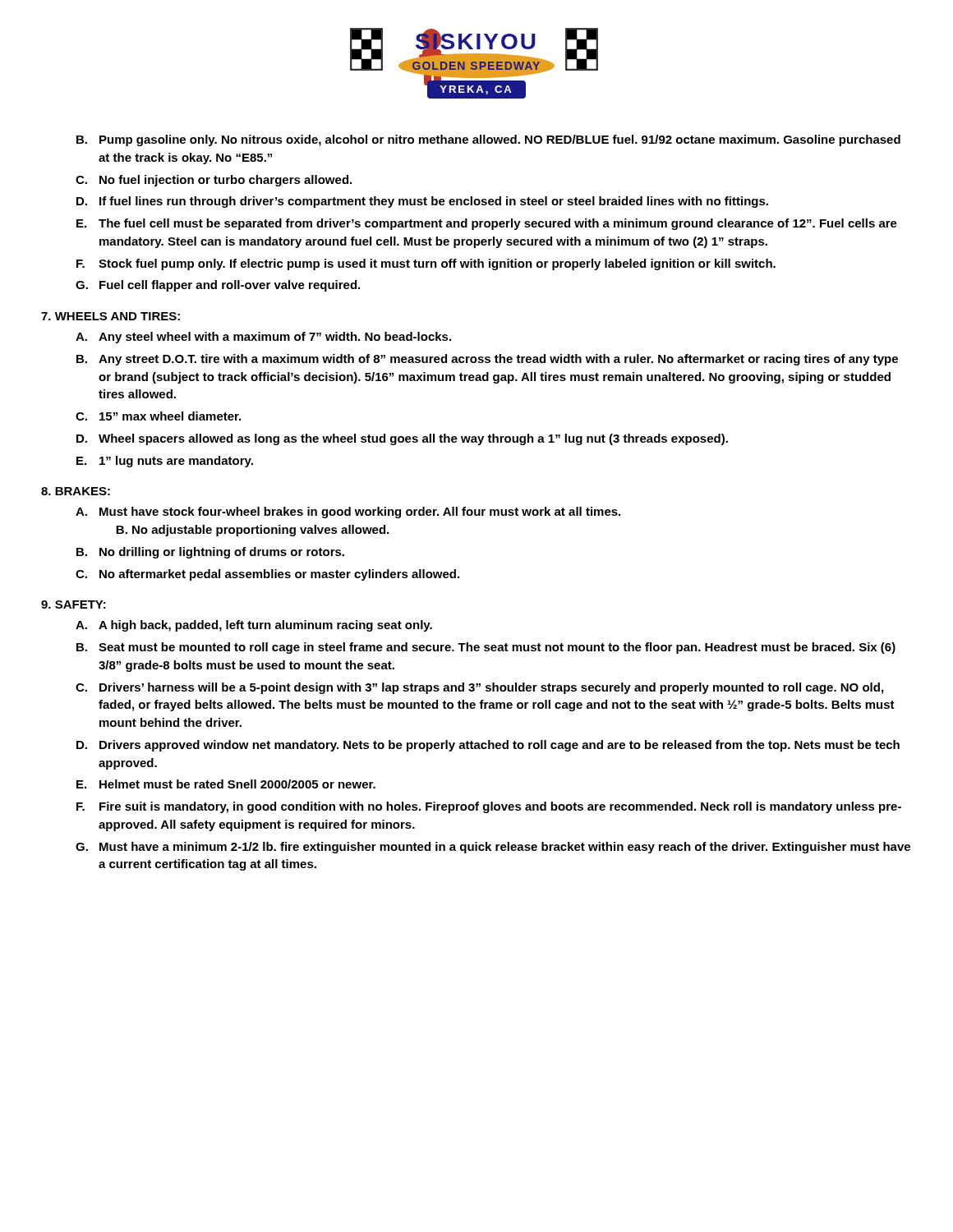Where is the passage that starts "E. Helmet must be rated Snell 2000/2005"?

click(226, 784)
